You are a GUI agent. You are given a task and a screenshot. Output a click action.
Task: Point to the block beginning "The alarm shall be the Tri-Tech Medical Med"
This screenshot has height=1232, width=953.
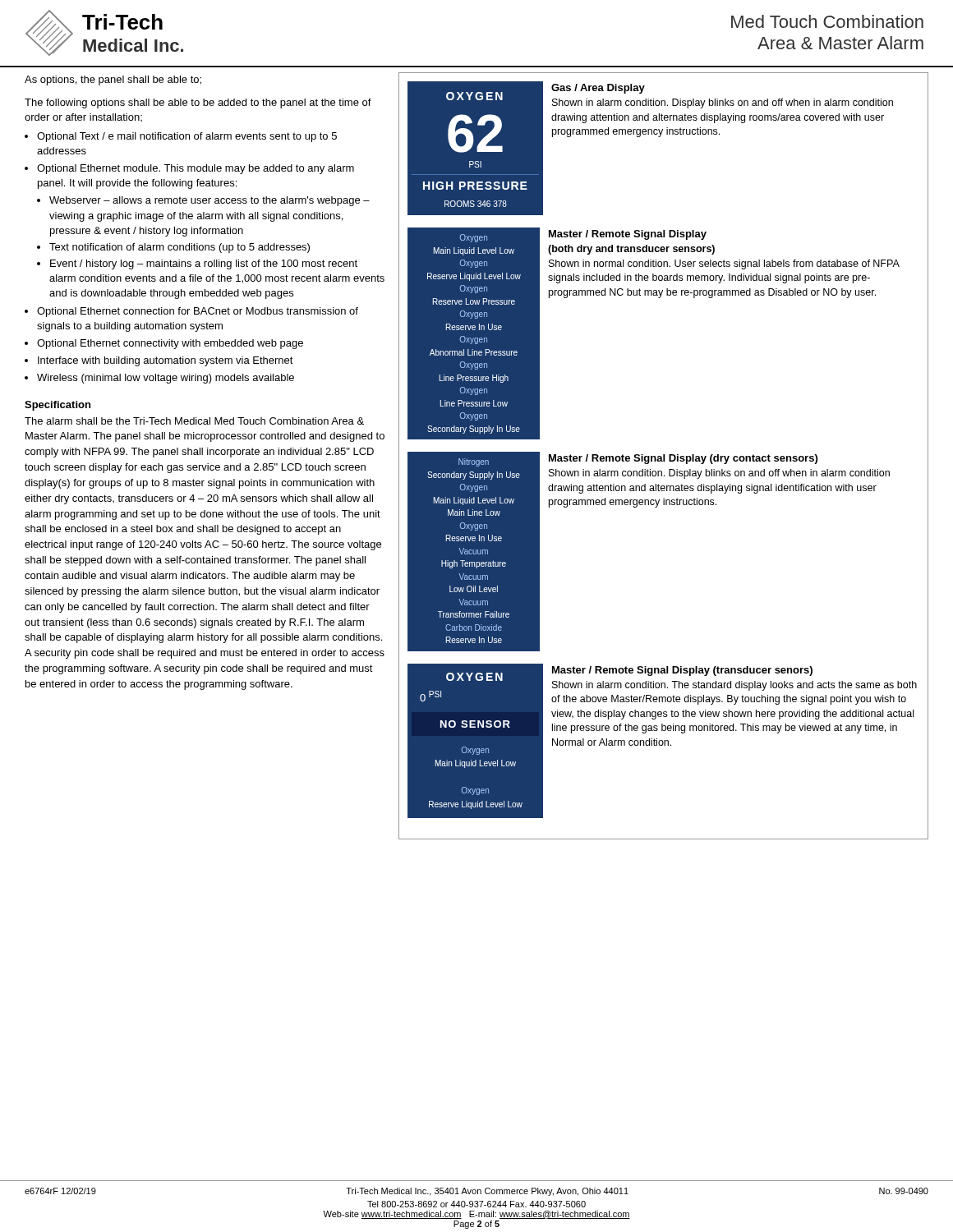(x=205, y=552)
